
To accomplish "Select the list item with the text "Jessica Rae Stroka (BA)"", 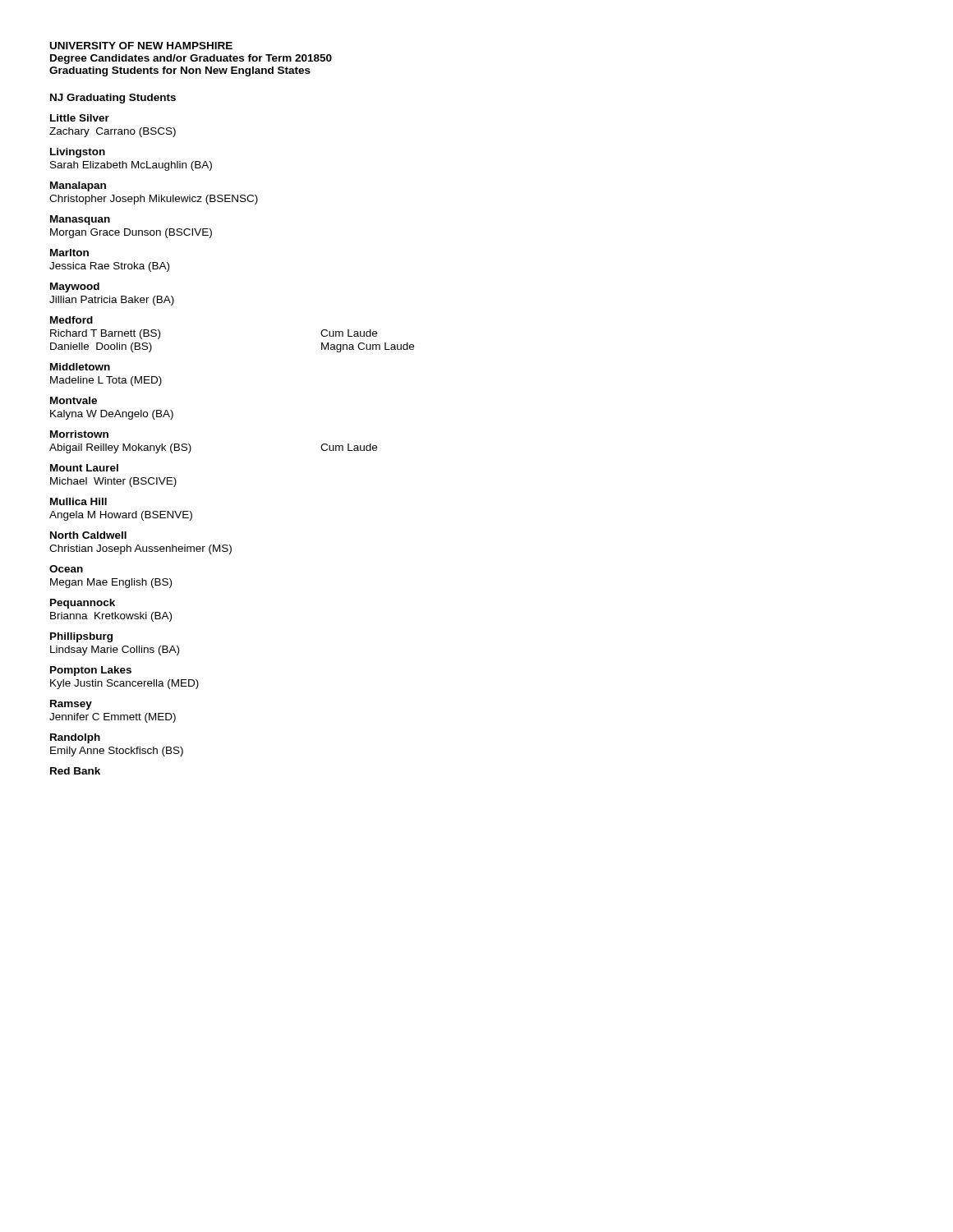I will (109, 267).
